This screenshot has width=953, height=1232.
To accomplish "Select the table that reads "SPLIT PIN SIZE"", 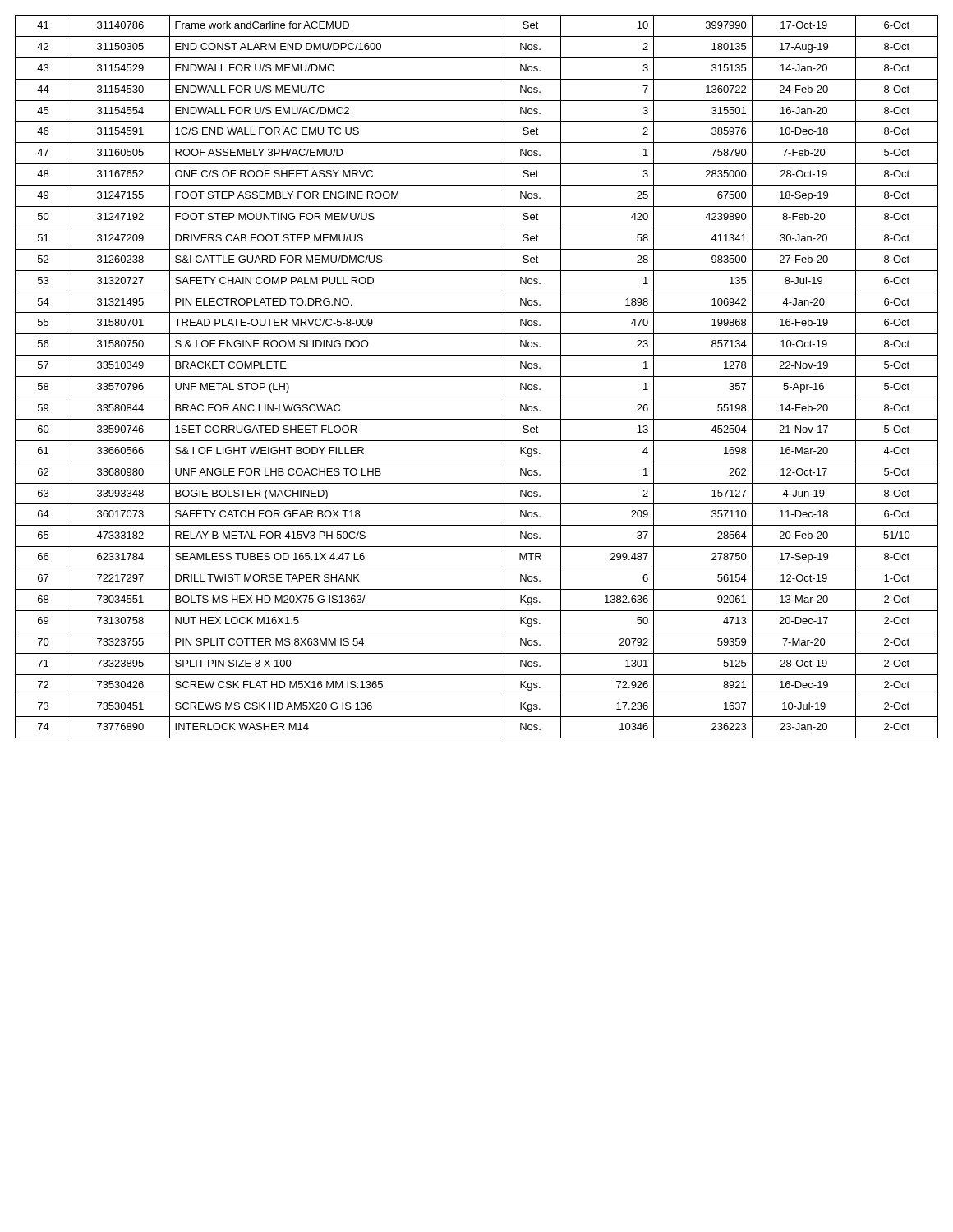I will click(476, 377).
